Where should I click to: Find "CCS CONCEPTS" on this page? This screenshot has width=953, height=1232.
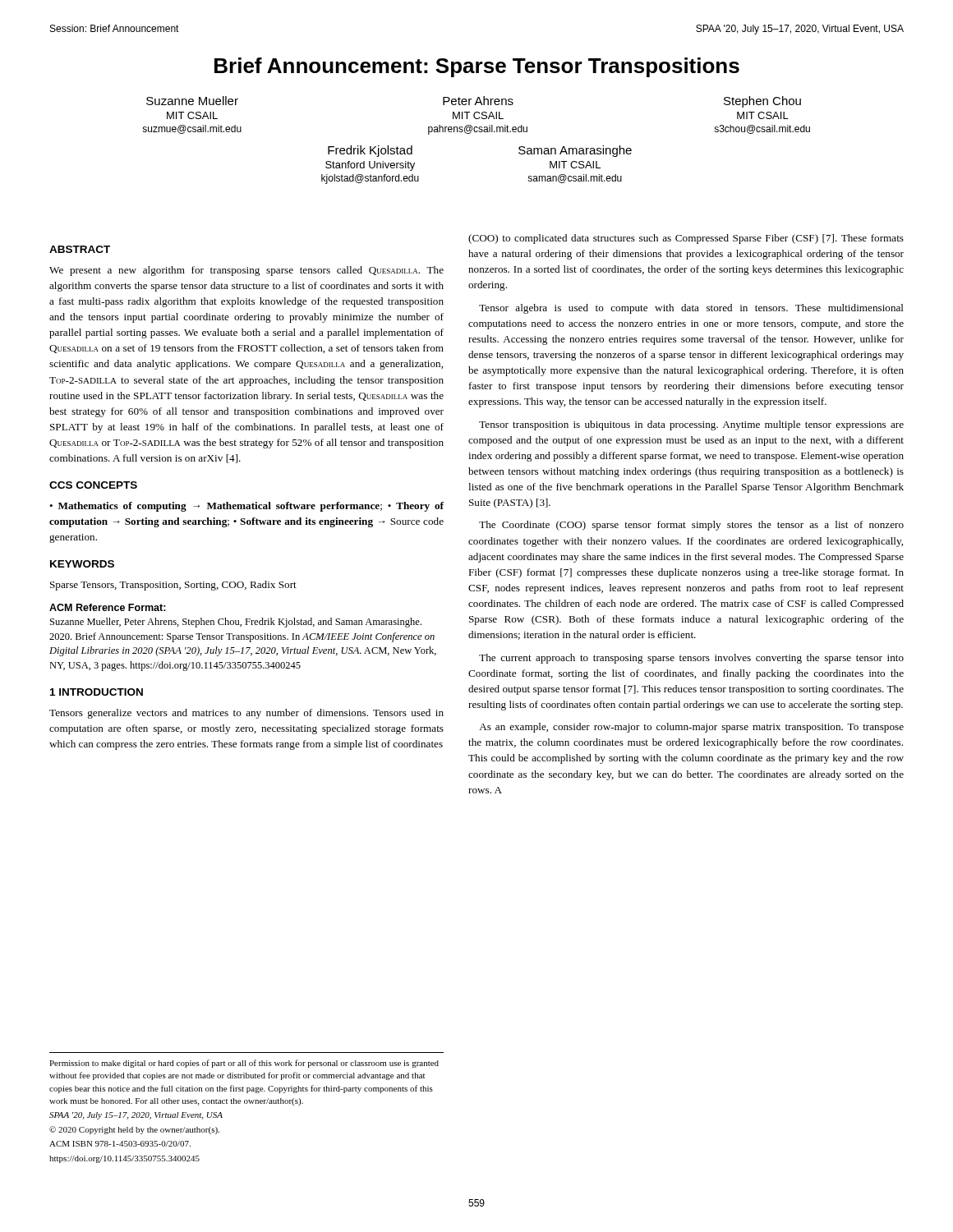pos(93,485)
